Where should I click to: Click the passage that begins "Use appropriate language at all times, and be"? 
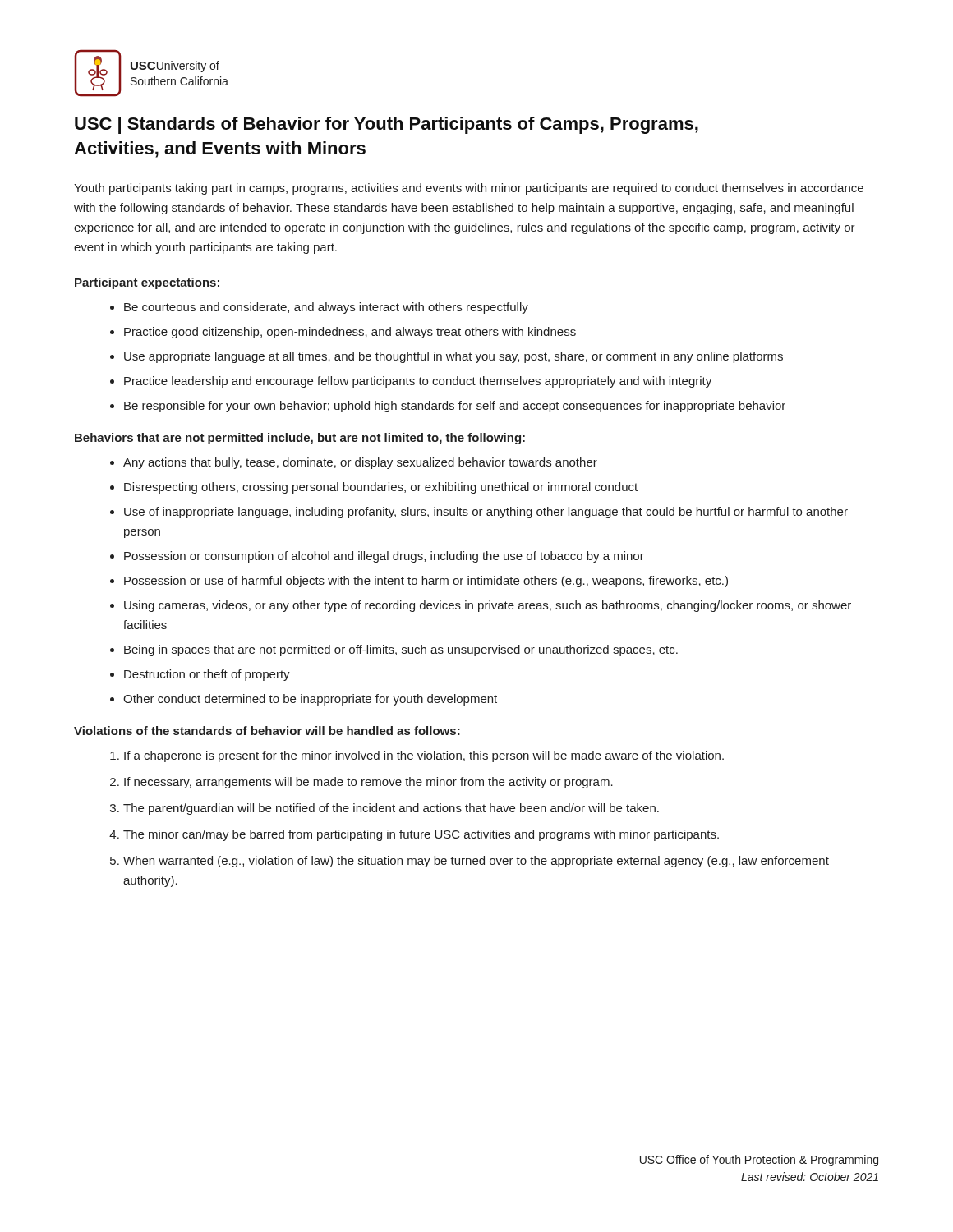pyautogui.click(x=453, y=356)
